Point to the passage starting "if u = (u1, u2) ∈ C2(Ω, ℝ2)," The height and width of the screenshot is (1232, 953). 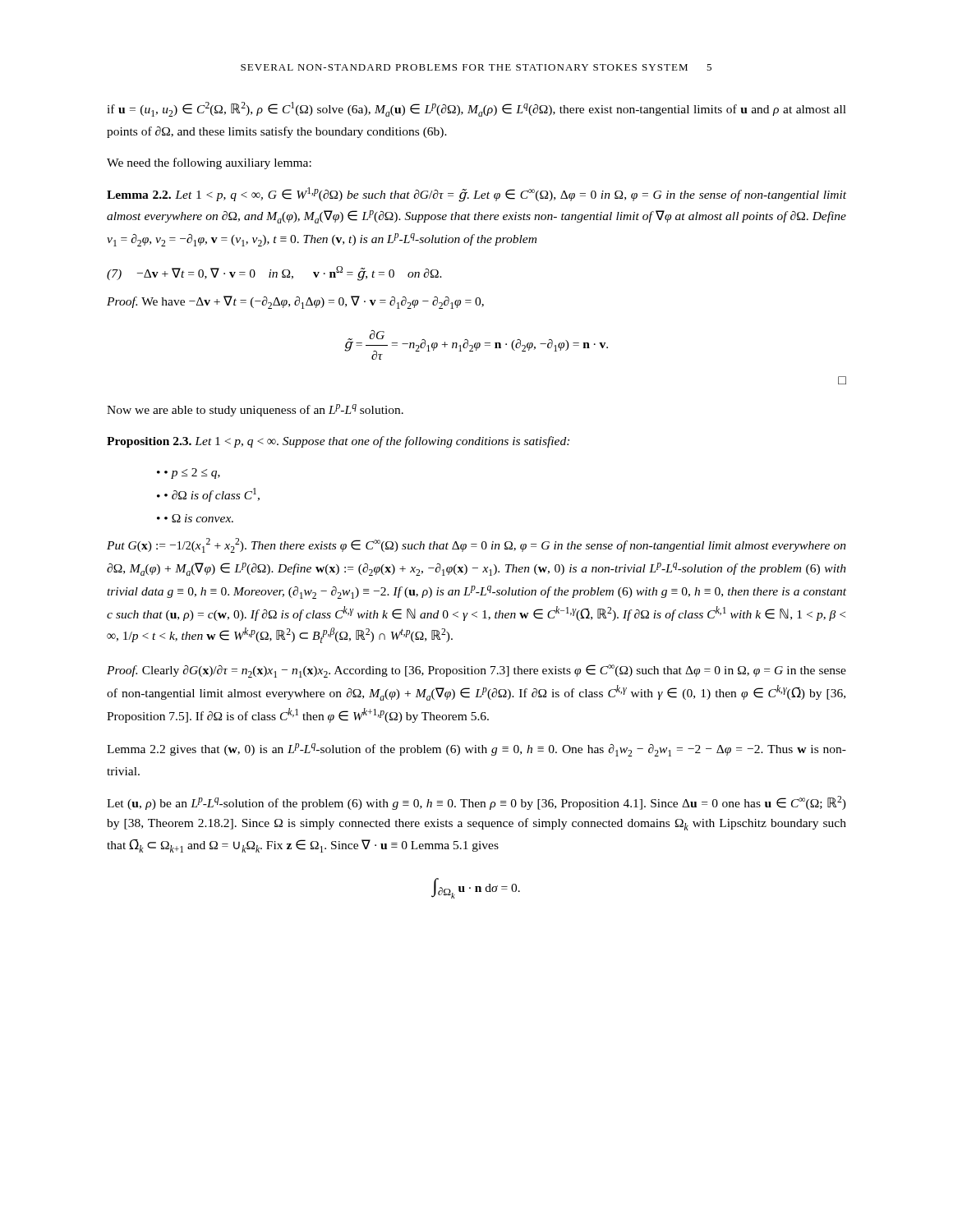[476, 119]
